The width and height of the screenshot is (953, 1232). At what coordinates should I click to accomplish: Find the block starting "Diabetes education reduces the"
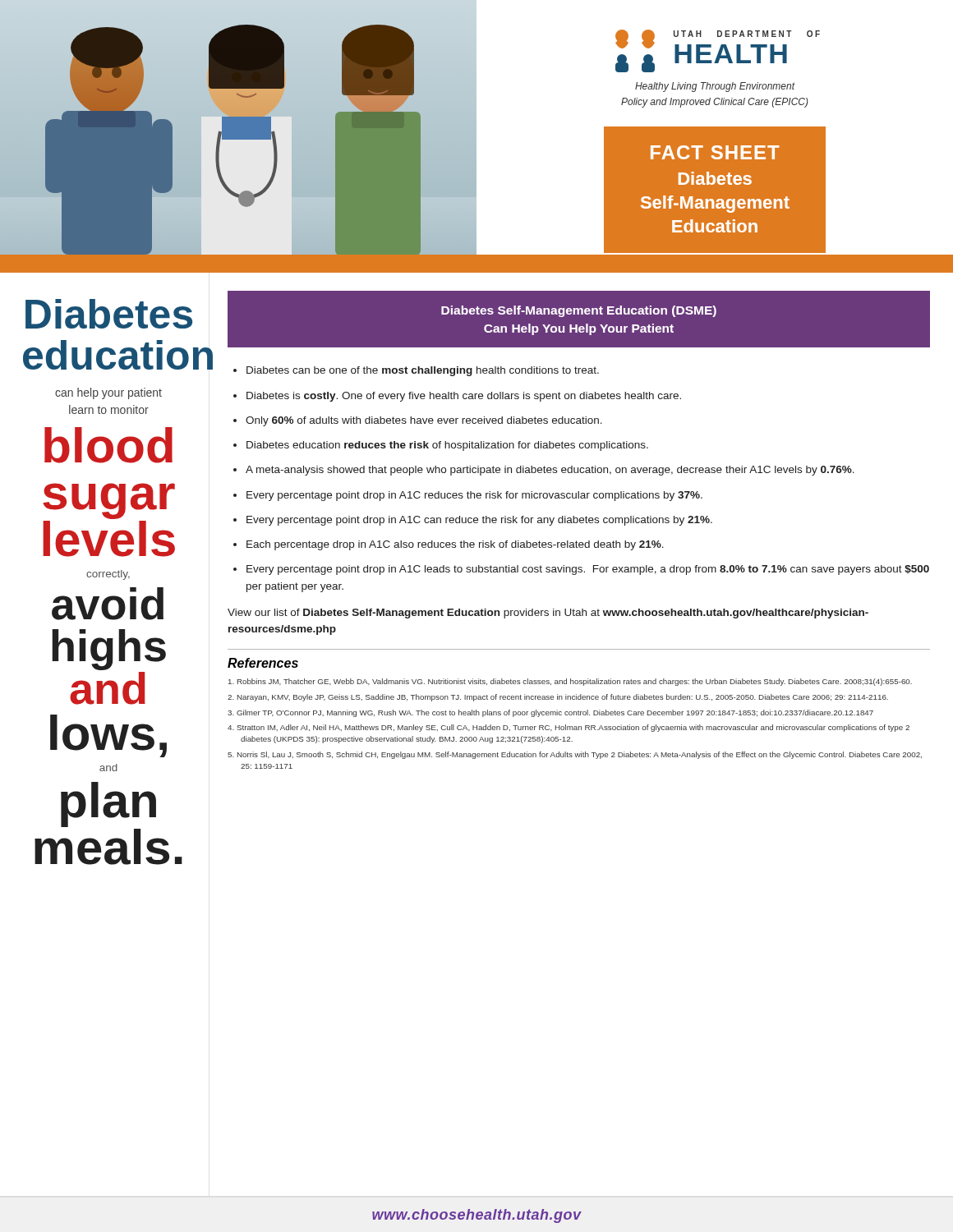pyautogui.click(x=447, y=445)
